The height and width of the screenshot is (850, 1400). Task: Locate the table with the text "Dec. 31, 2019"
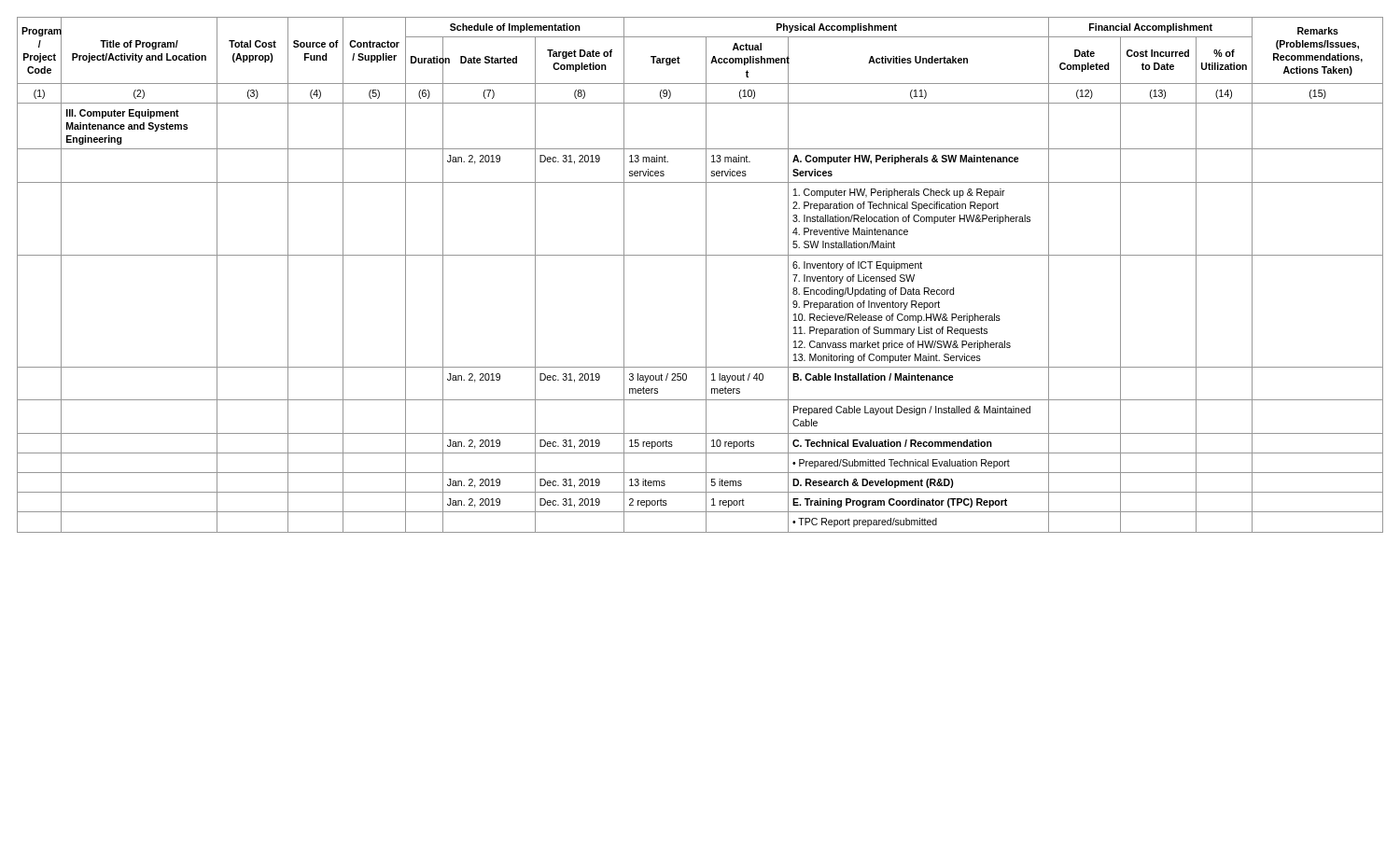click(700, 275)
